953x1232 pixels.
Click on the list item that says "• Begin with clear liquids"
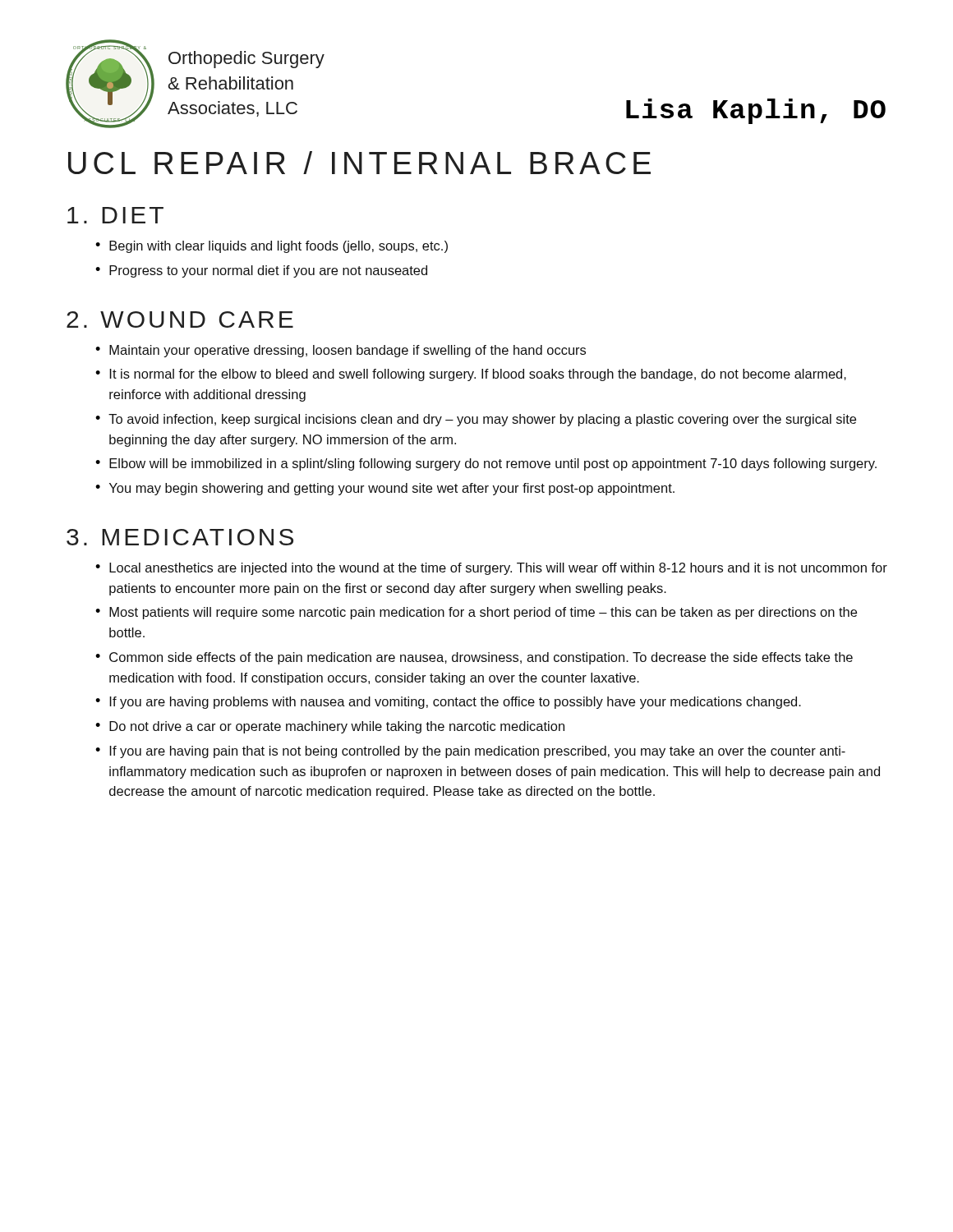[272, 246]
